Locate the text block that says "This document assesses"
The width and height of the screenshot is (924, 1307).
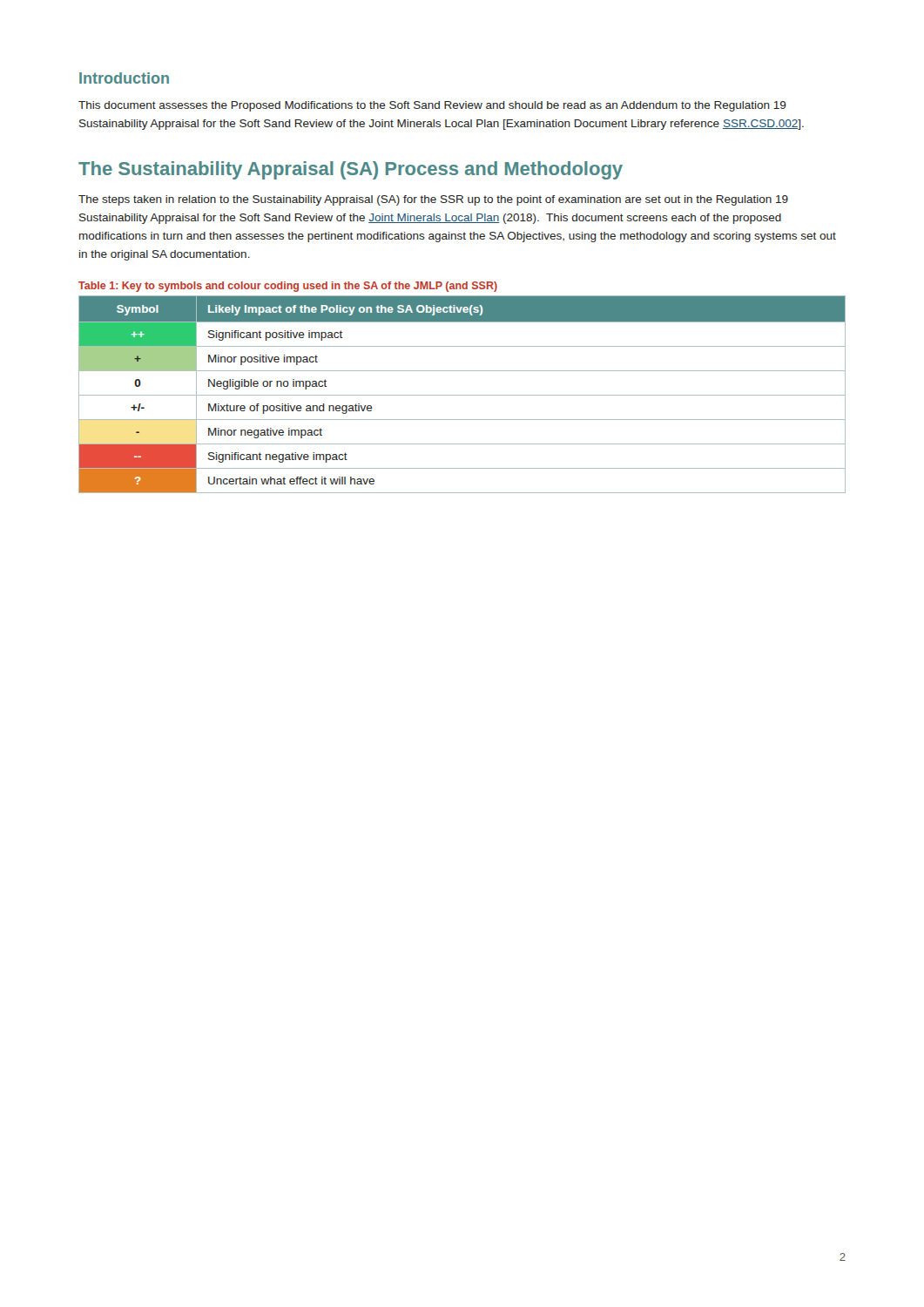(441, 114)
